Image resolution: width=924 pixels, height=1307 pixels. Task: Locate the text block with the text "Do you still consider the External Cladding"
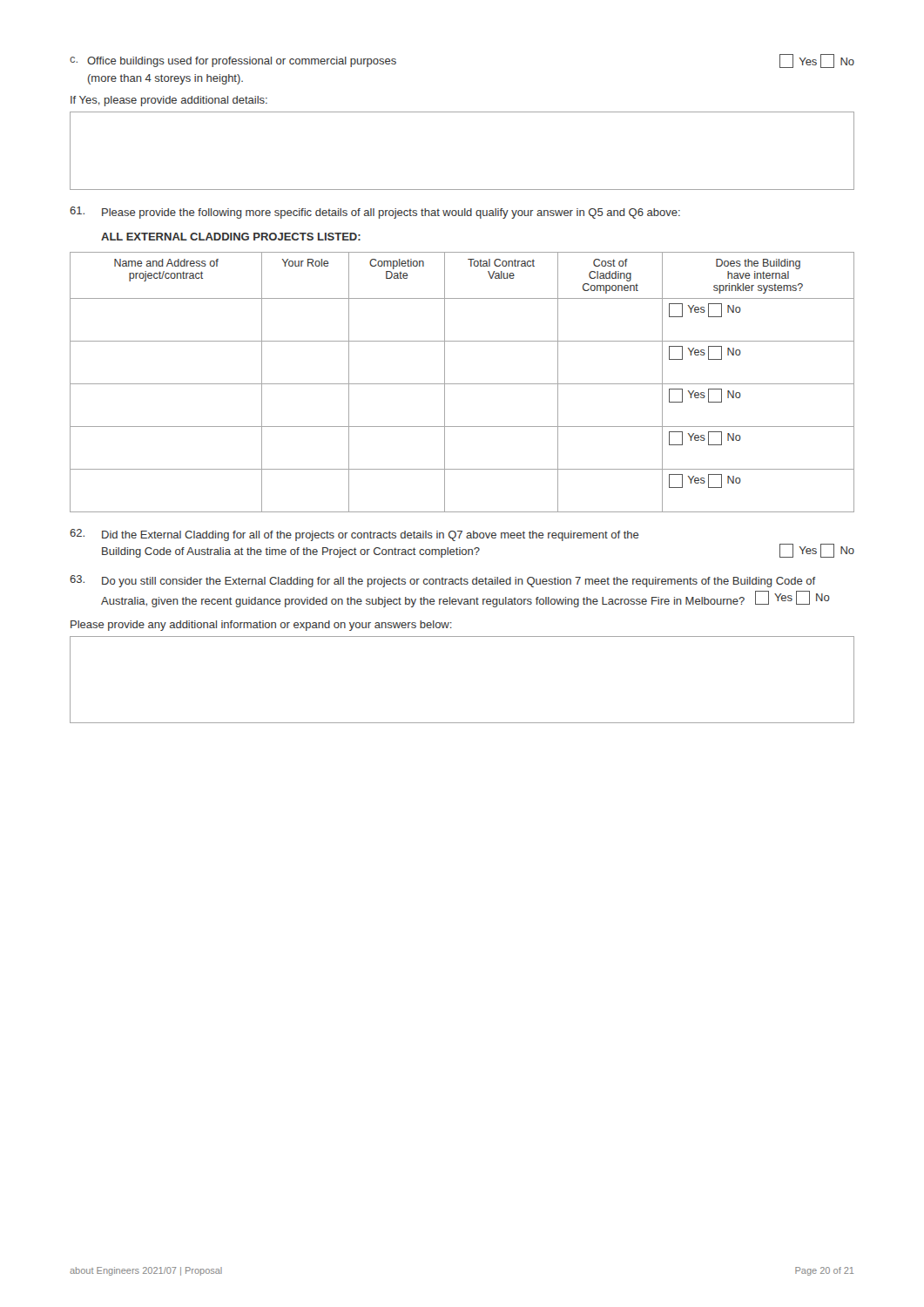462,591
